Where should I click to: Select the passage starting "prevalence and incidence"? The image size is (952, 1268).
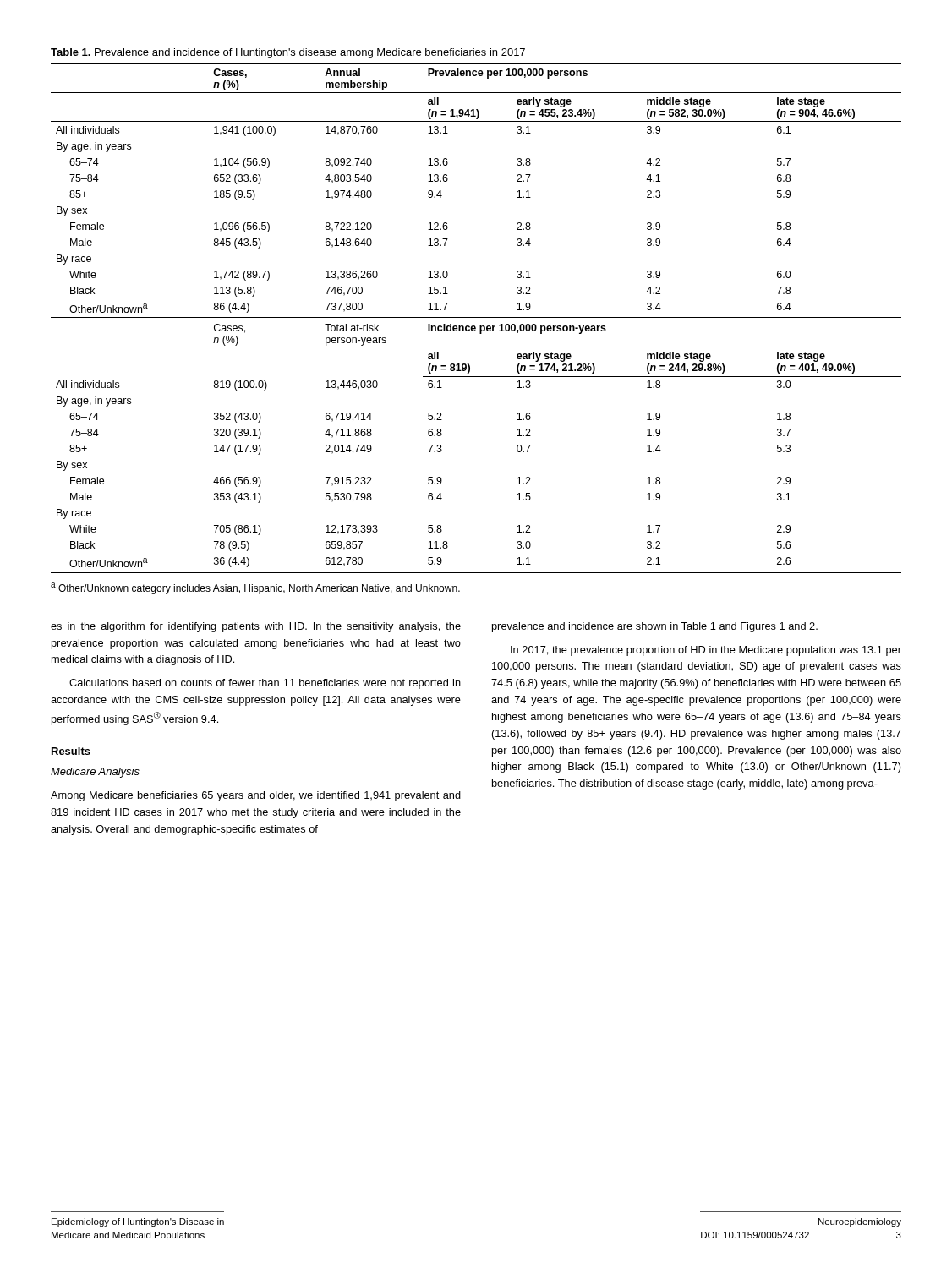pos(696,705)
